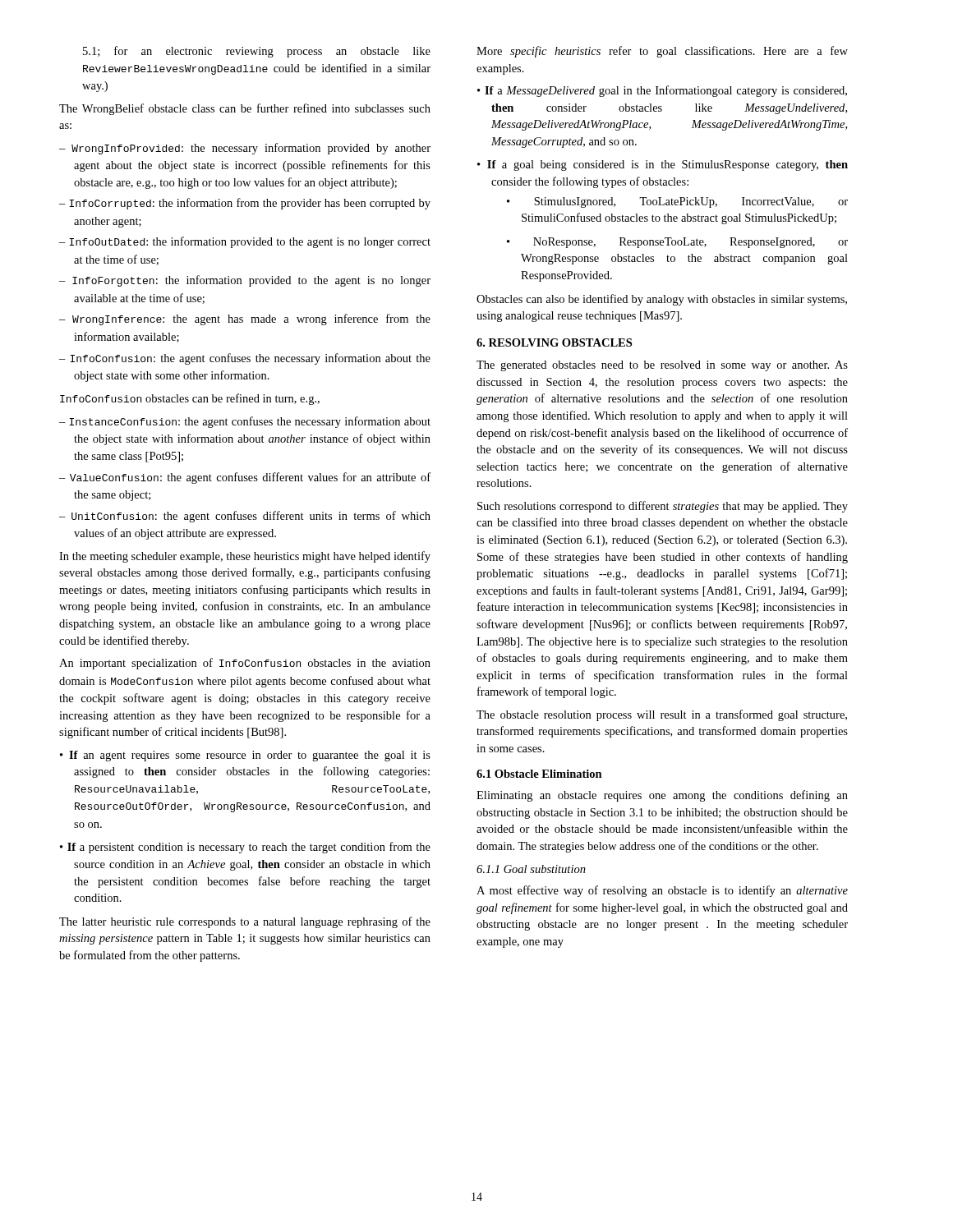
Task: Point to the element starting "Obstacles can also be identified by analogy"
Action: pyautogui.click(x=662, y=307)
